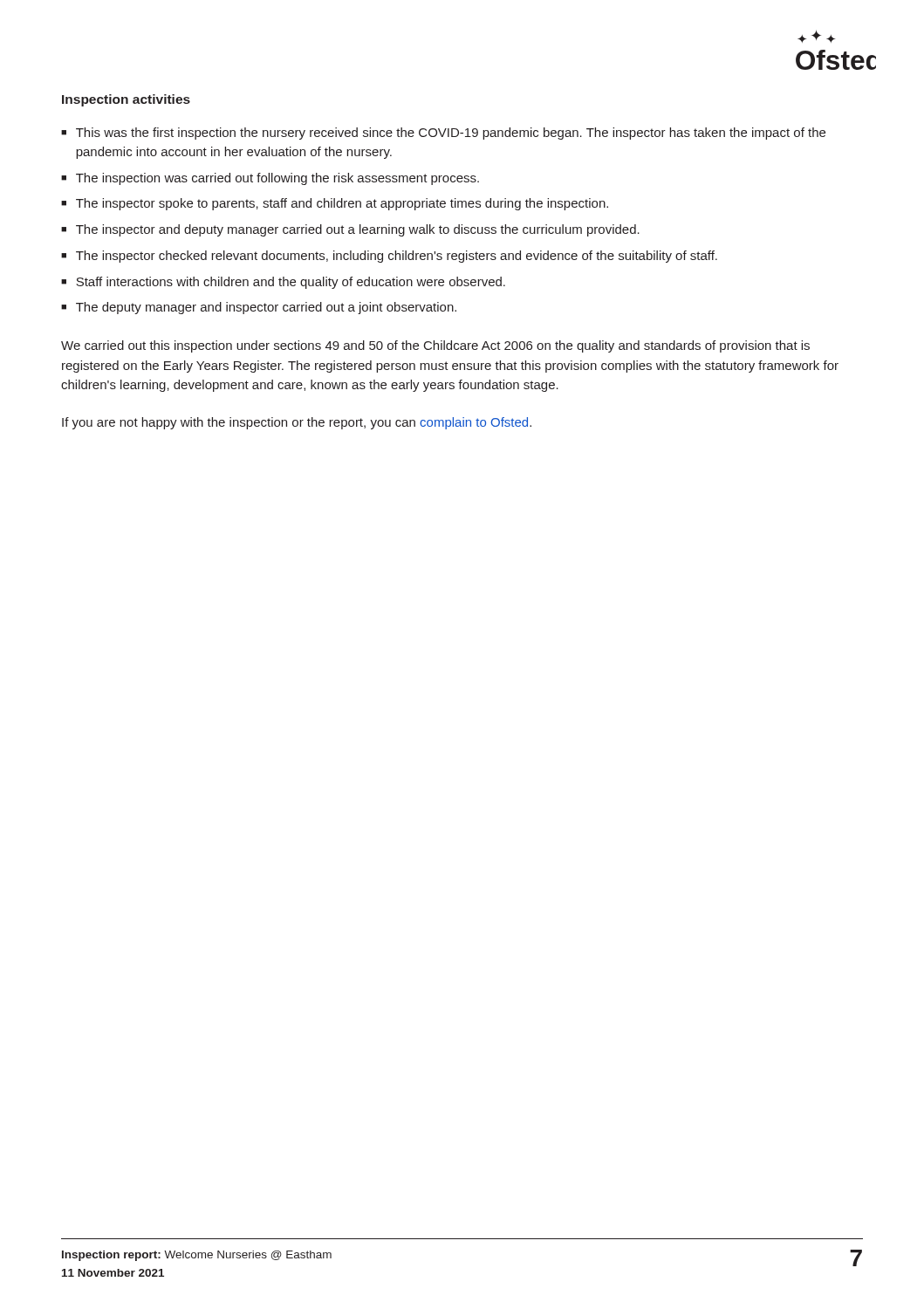Where is the passage that starts "The inspection was carried"?

[278, 177]
